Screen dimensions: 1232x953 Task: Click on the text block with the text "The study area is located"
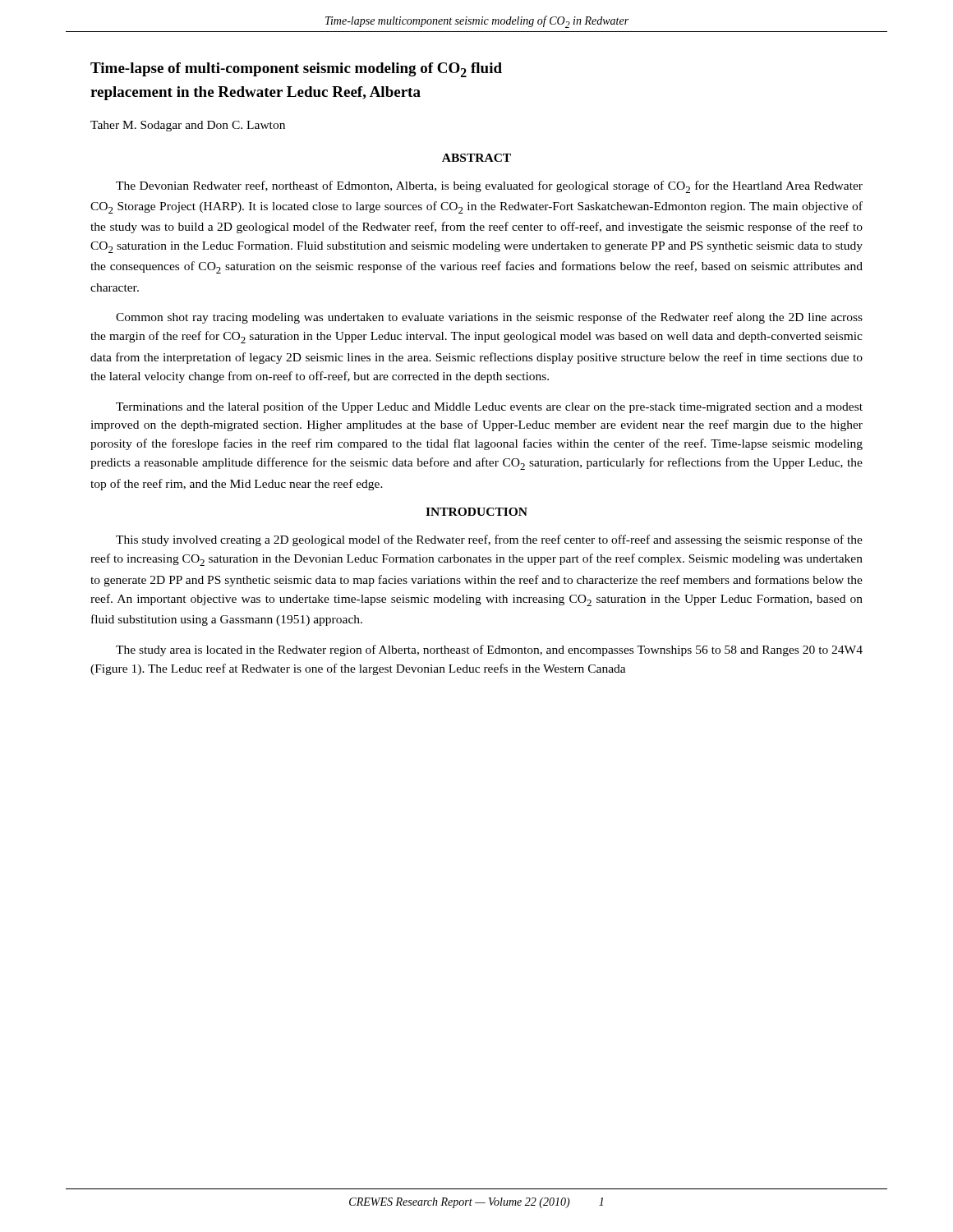pos(476,658)
